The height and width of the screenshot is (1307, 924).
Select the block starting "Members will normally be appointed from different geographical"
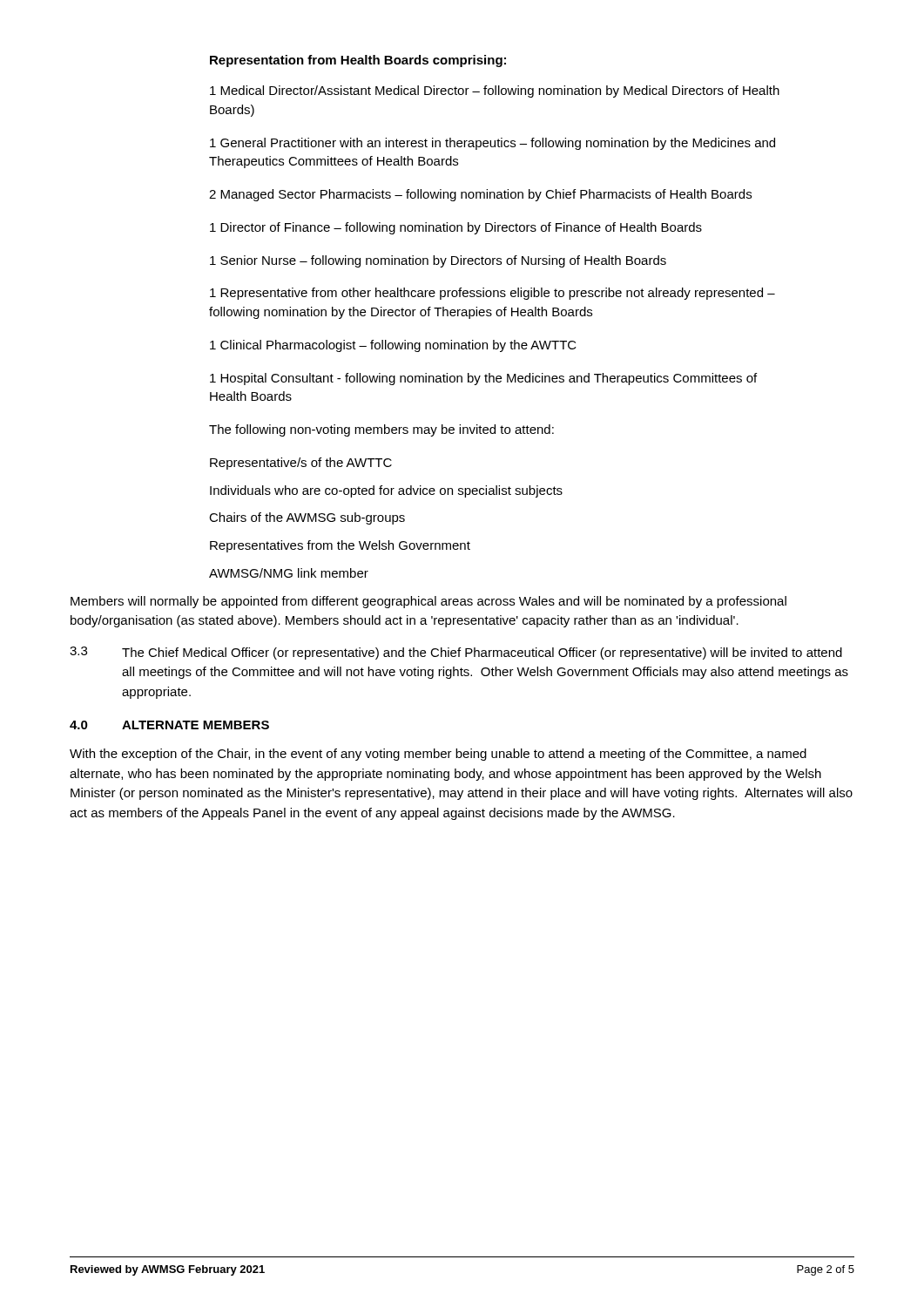(428, 610)
